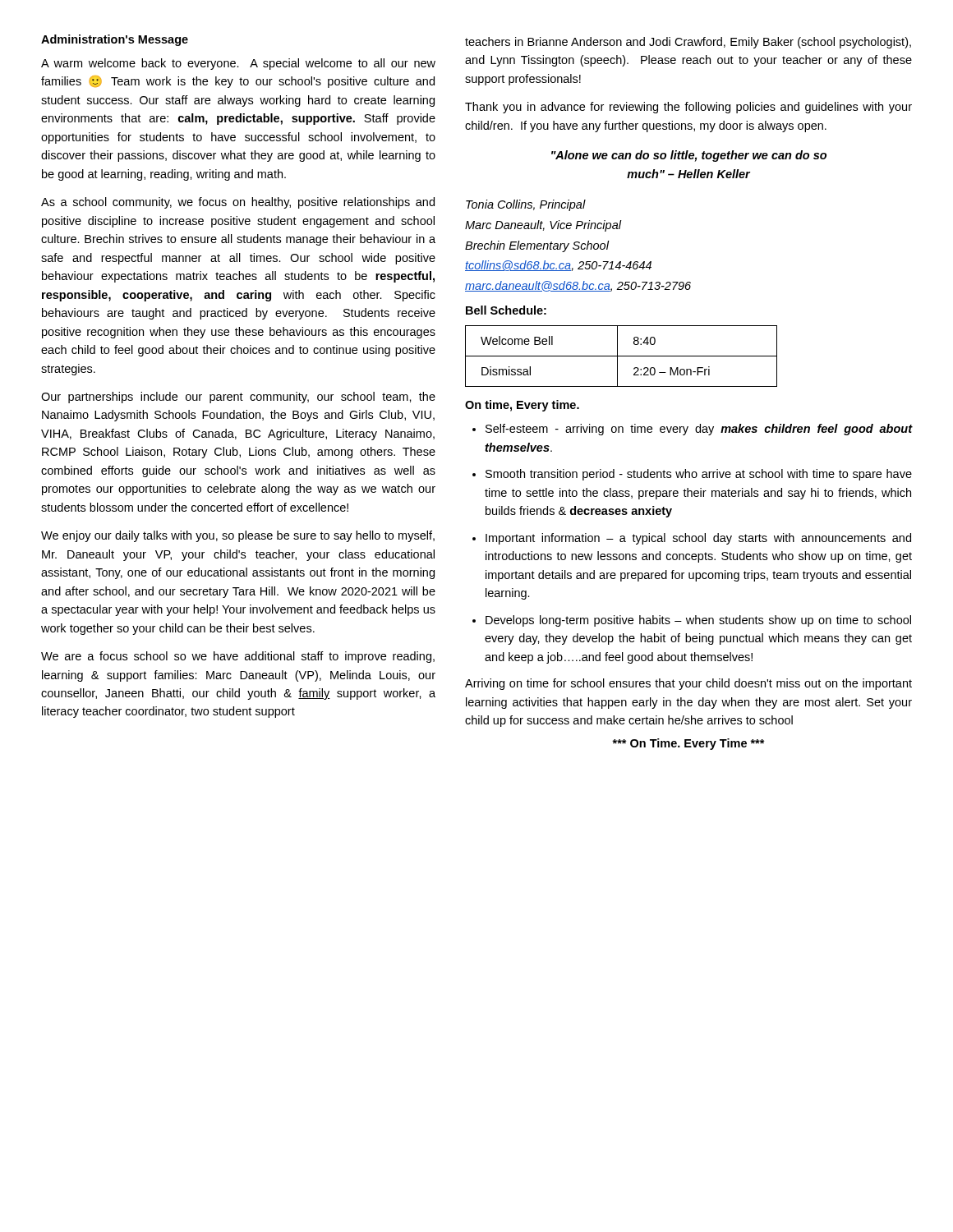
Task: Find the text block starting "On Time. Every Time ***"
Action: coord(688,743)
